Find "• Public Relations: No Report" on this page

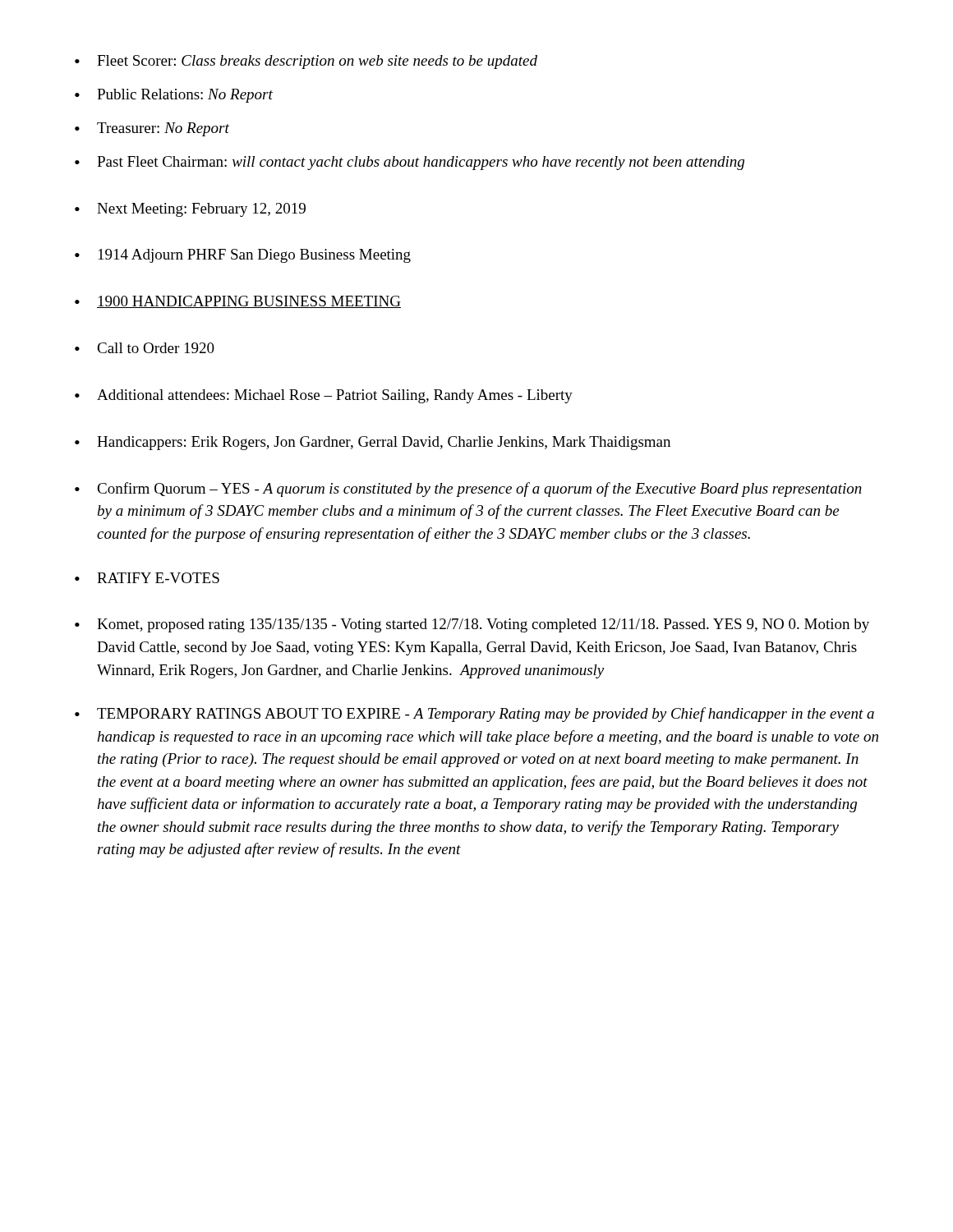point(174,96)
